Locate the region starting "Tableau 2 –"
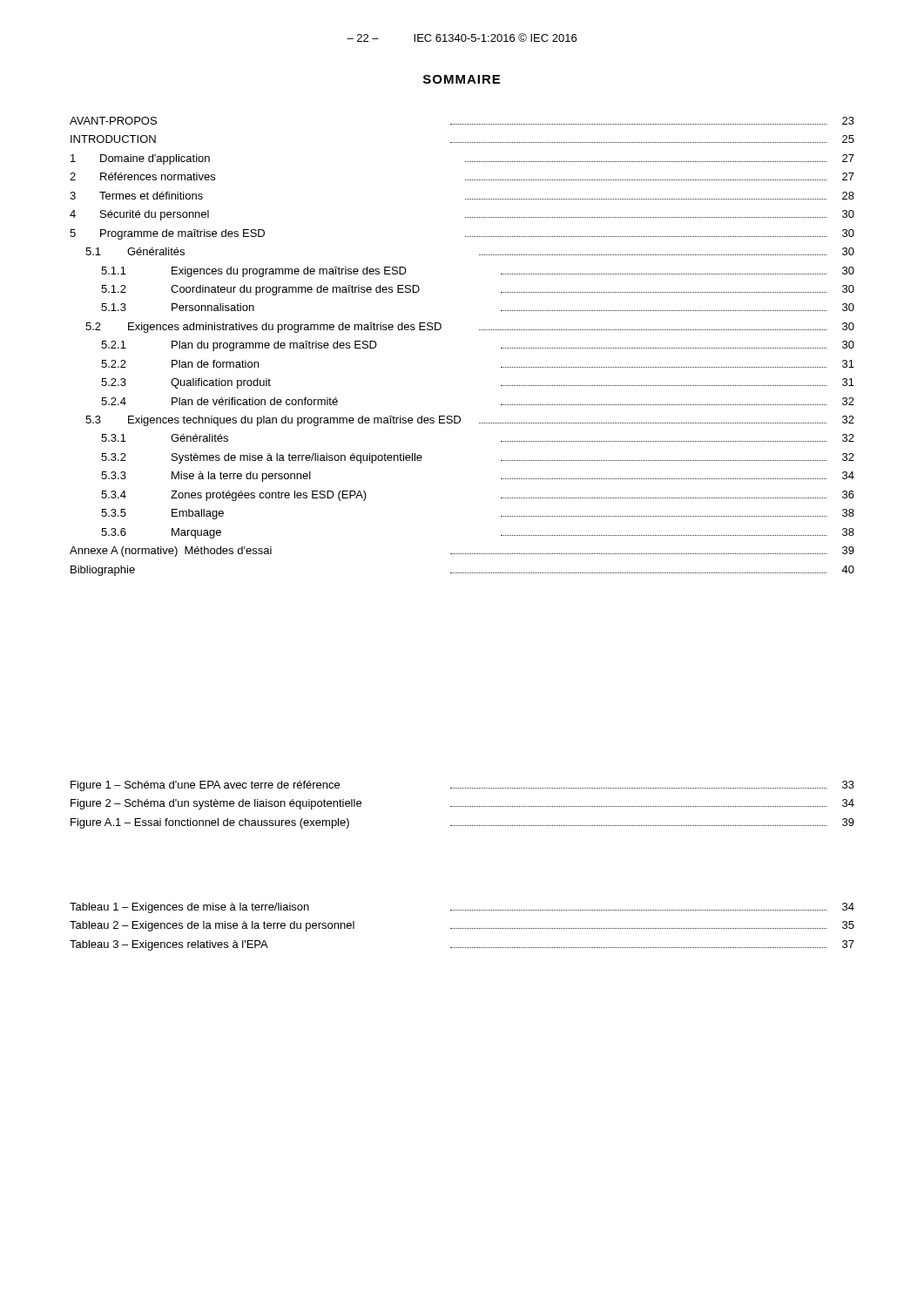Image resolution: width=924 pixels, height=1307 pixels. point(462,925)
